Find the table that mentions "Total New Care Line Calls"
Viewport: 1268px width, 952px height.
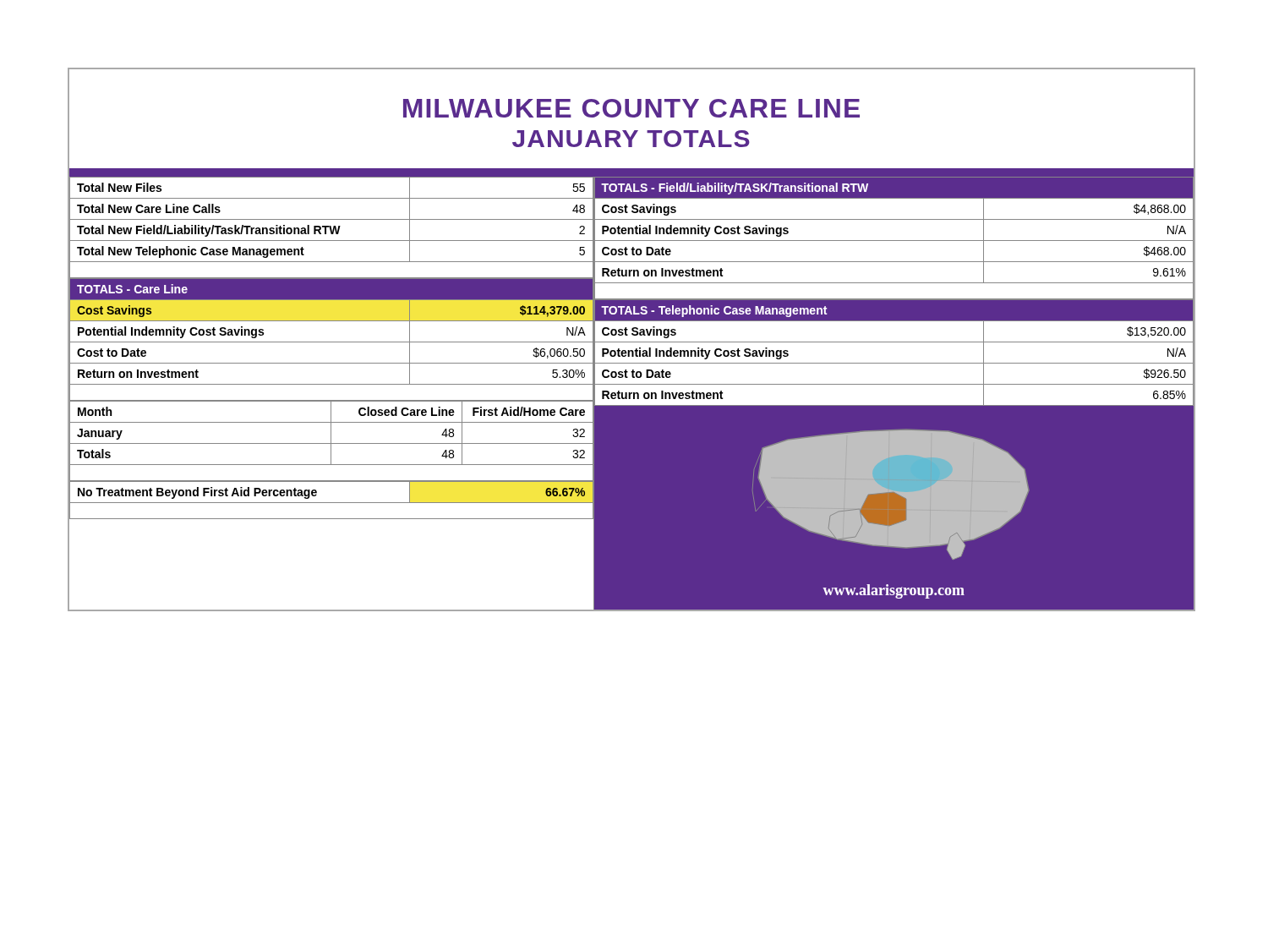pyautogui.click(x=331, y=227)
